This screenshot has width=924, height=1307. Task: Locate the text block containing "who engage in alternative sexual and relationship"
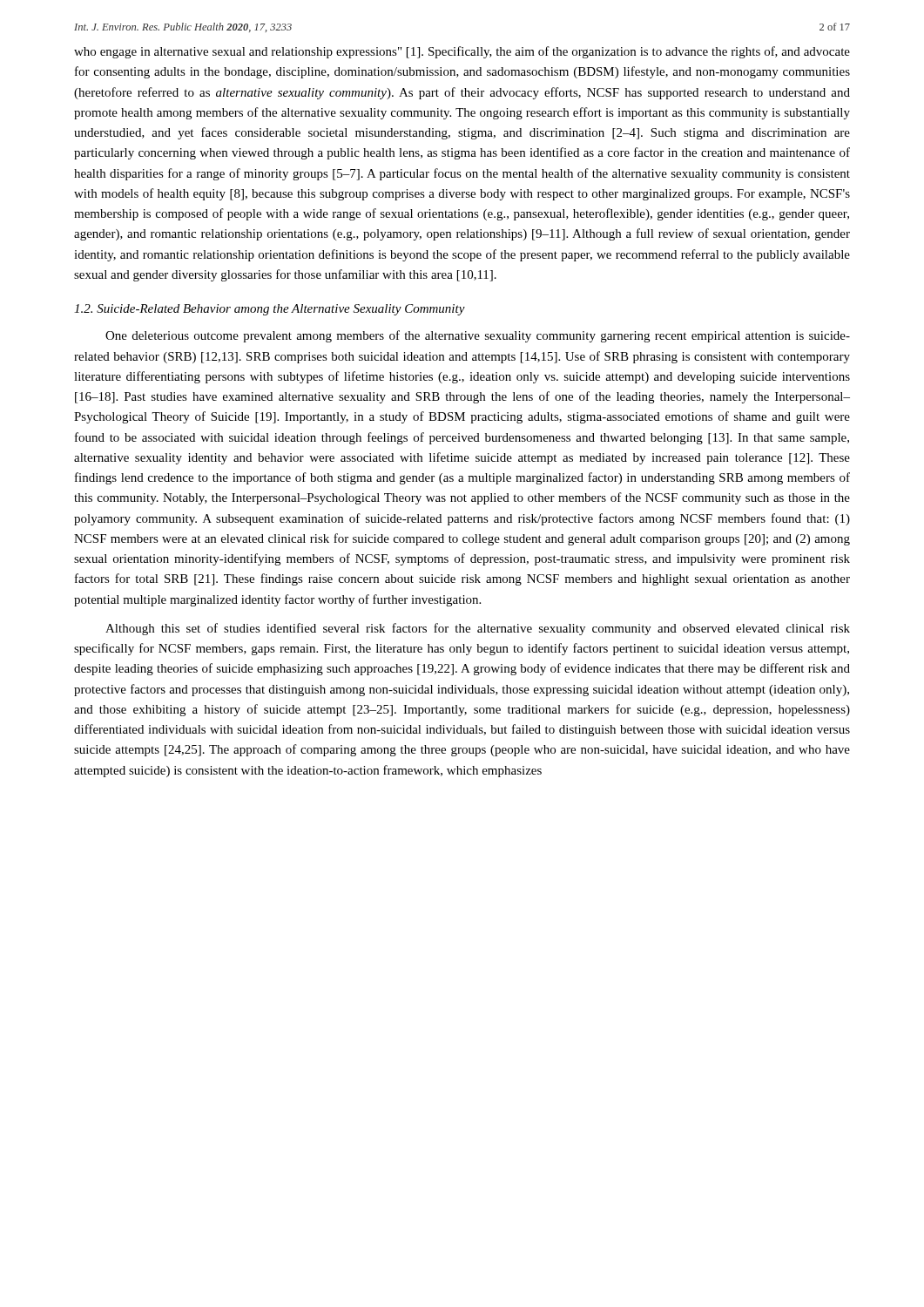[462, 163]
